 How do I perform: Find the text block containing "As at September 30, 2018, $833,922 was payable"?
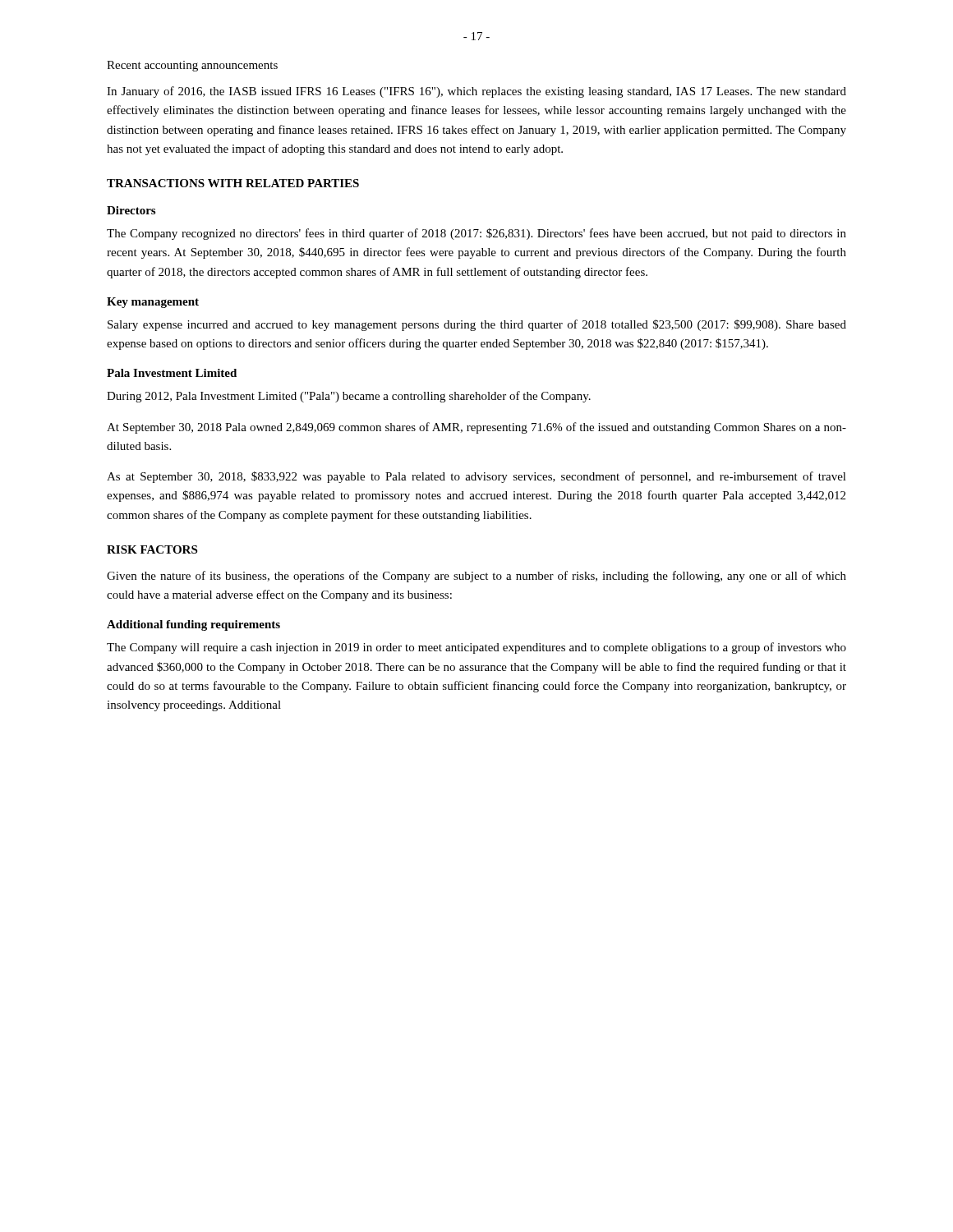click(x=476, y=495)
